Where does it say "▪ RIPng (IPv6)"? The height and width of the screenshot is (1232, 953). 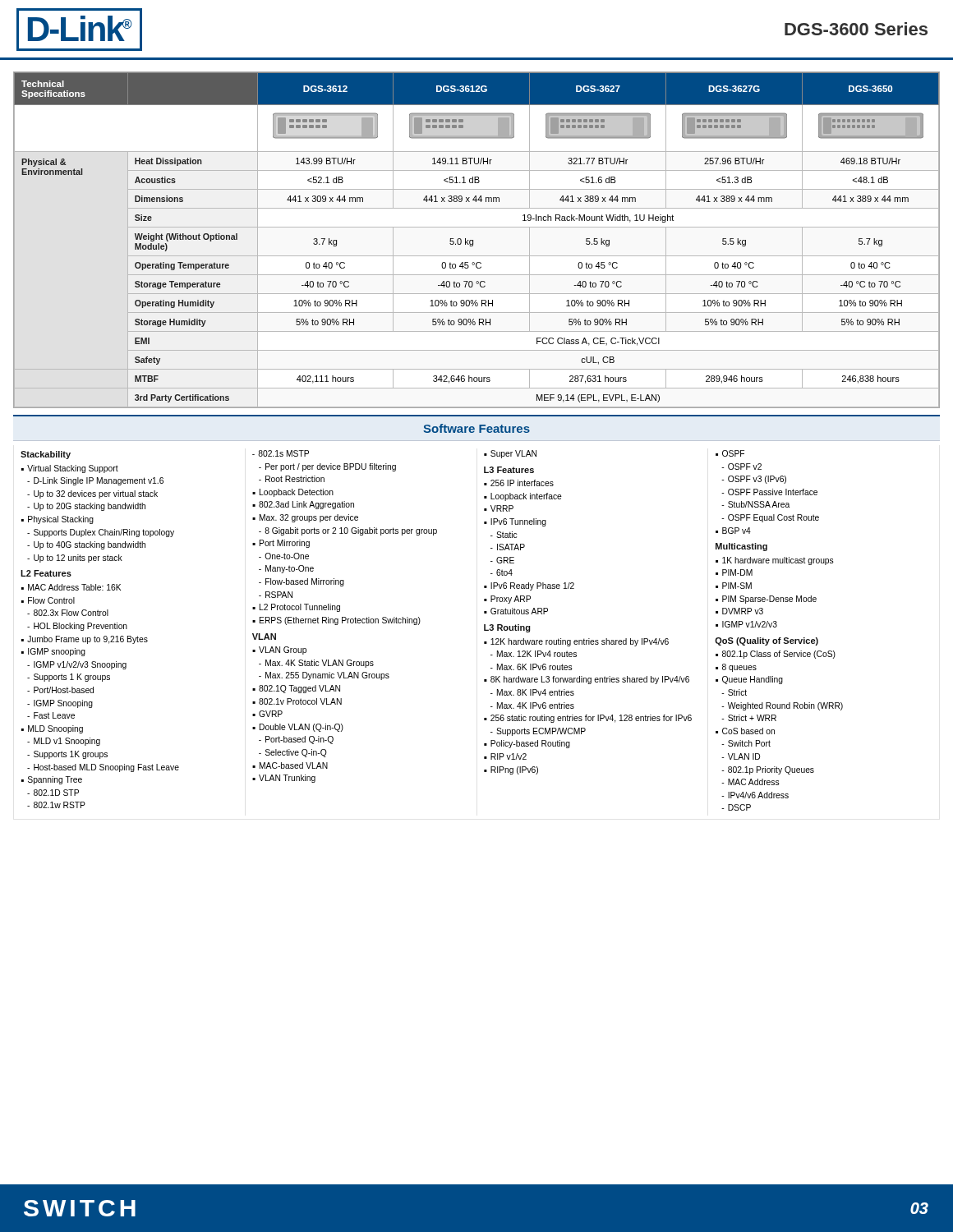[x=511, y=770]
